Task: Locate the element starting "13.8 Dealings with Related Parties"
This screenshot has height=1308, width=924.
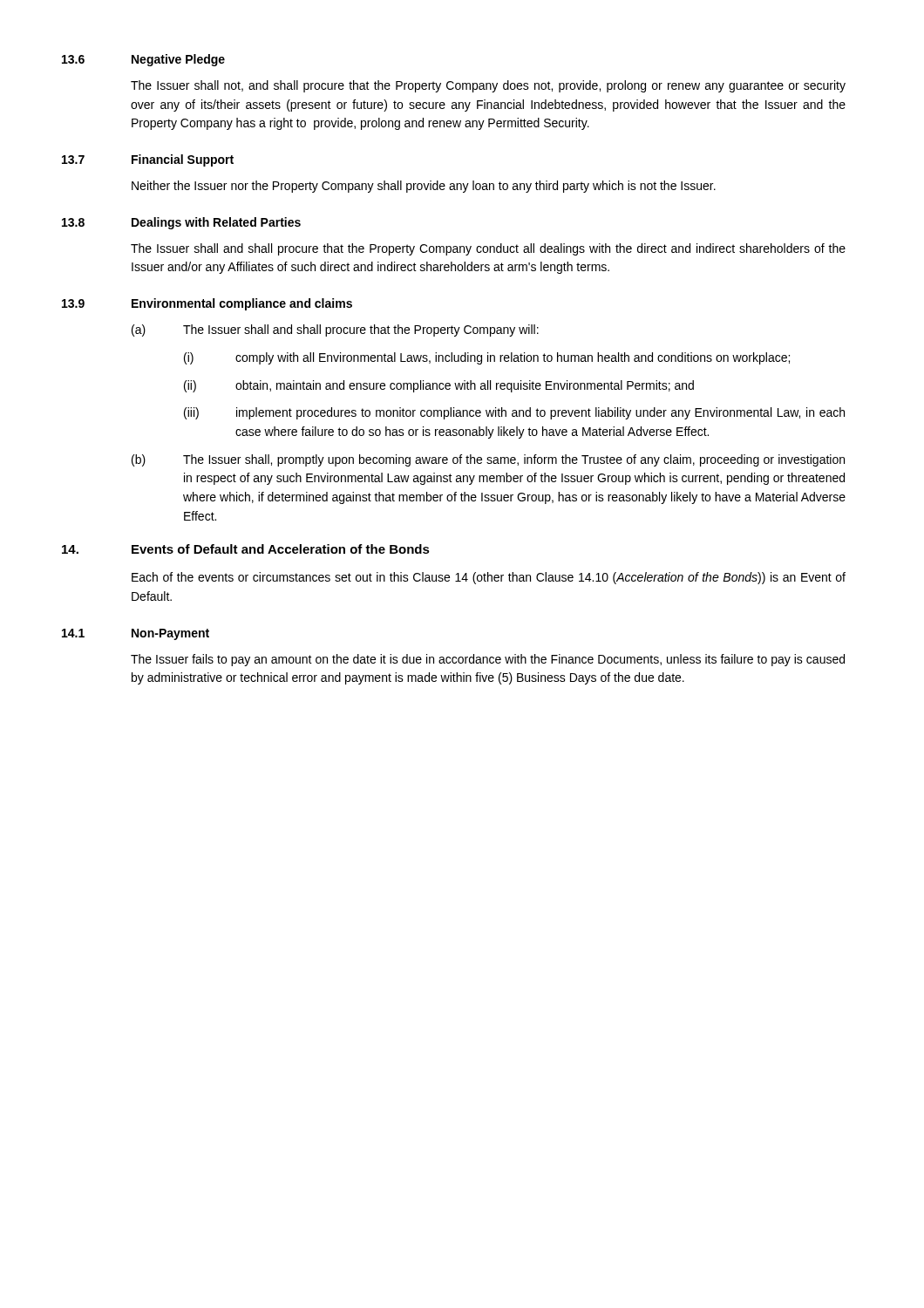Action: (181, 222)
